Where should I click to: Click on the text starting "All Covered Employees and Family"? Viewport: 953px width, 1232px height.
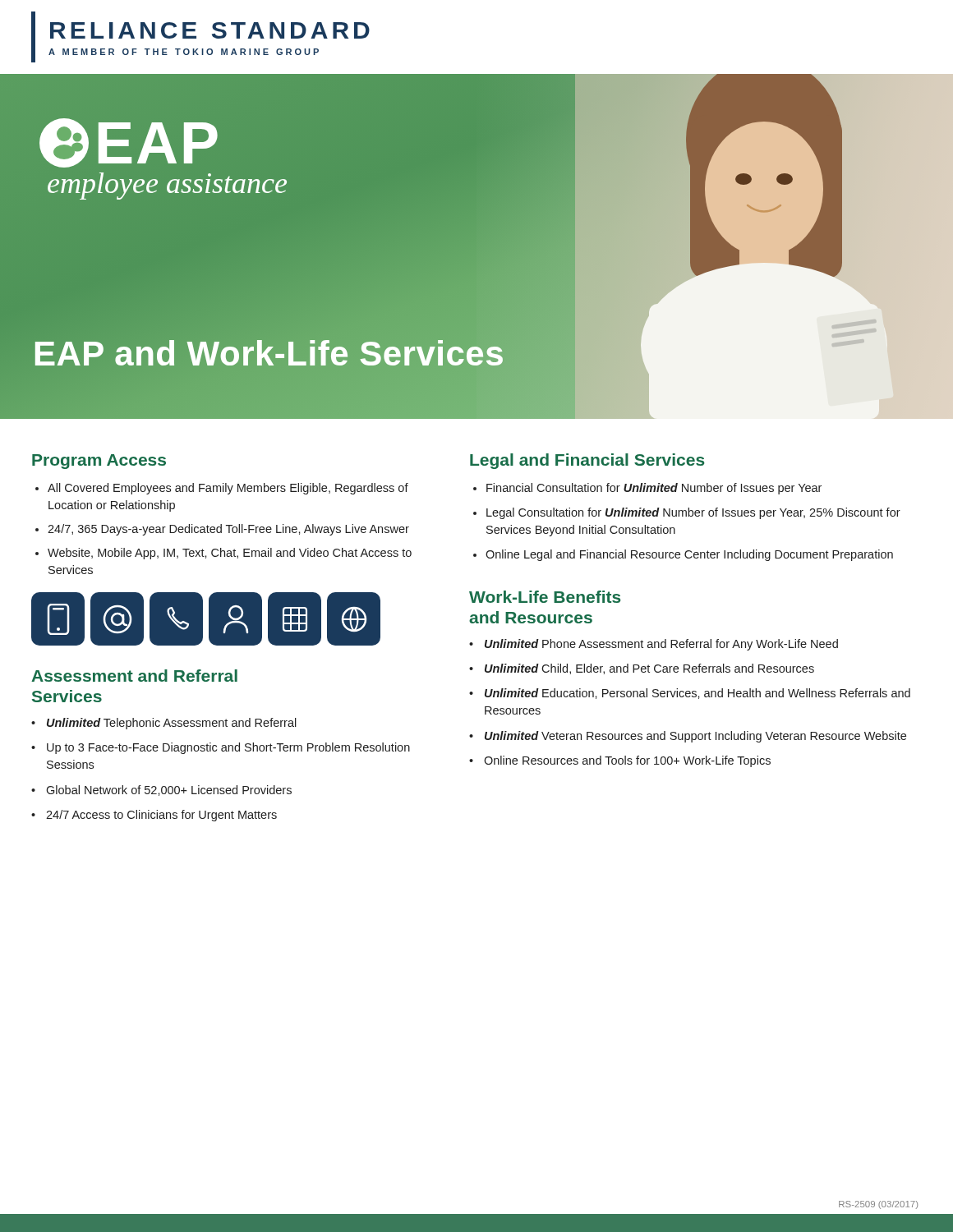[228, 496]
